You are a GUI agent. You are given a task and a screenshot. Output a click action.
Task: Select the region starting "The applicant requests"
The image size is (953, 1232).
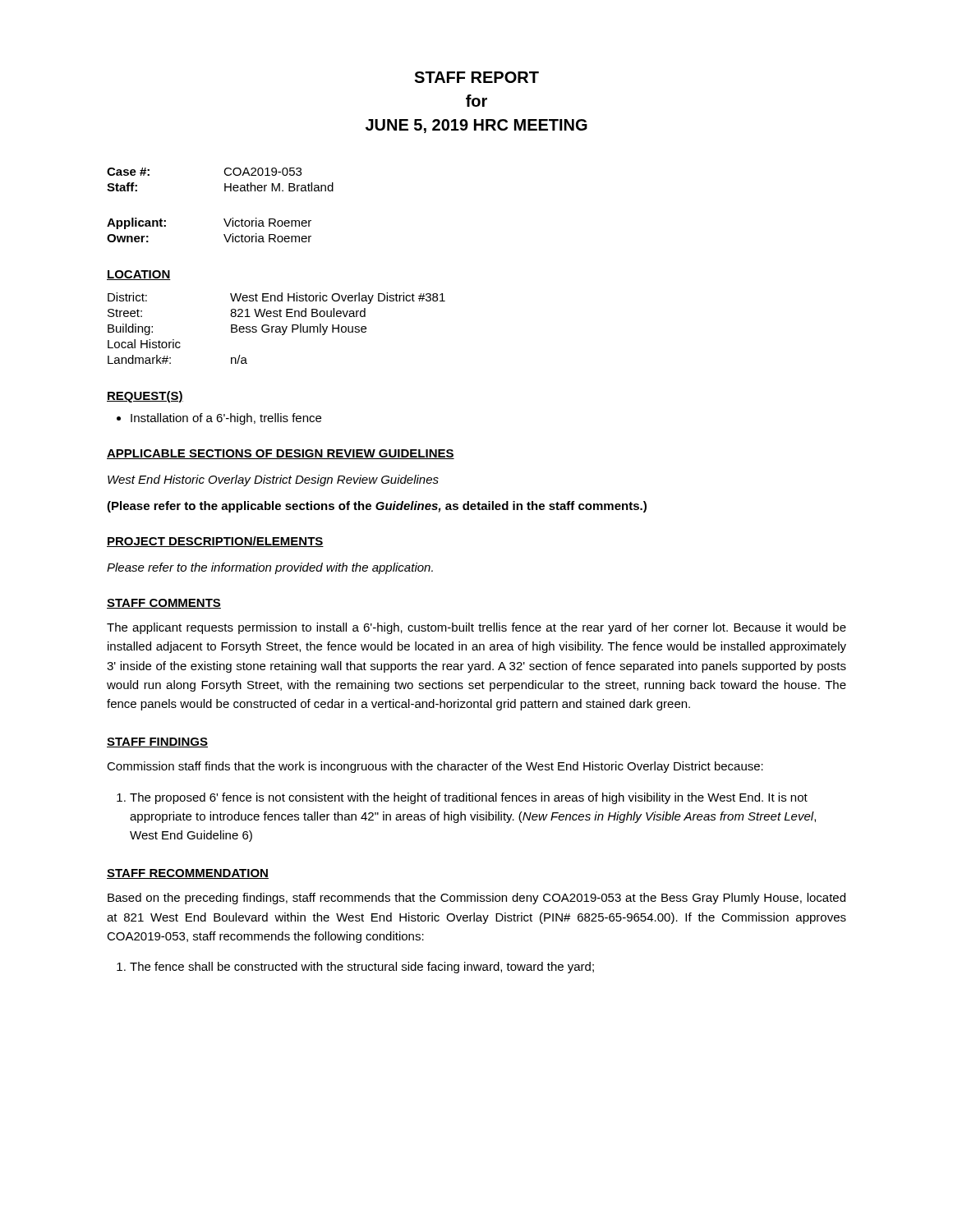(476, 665)
